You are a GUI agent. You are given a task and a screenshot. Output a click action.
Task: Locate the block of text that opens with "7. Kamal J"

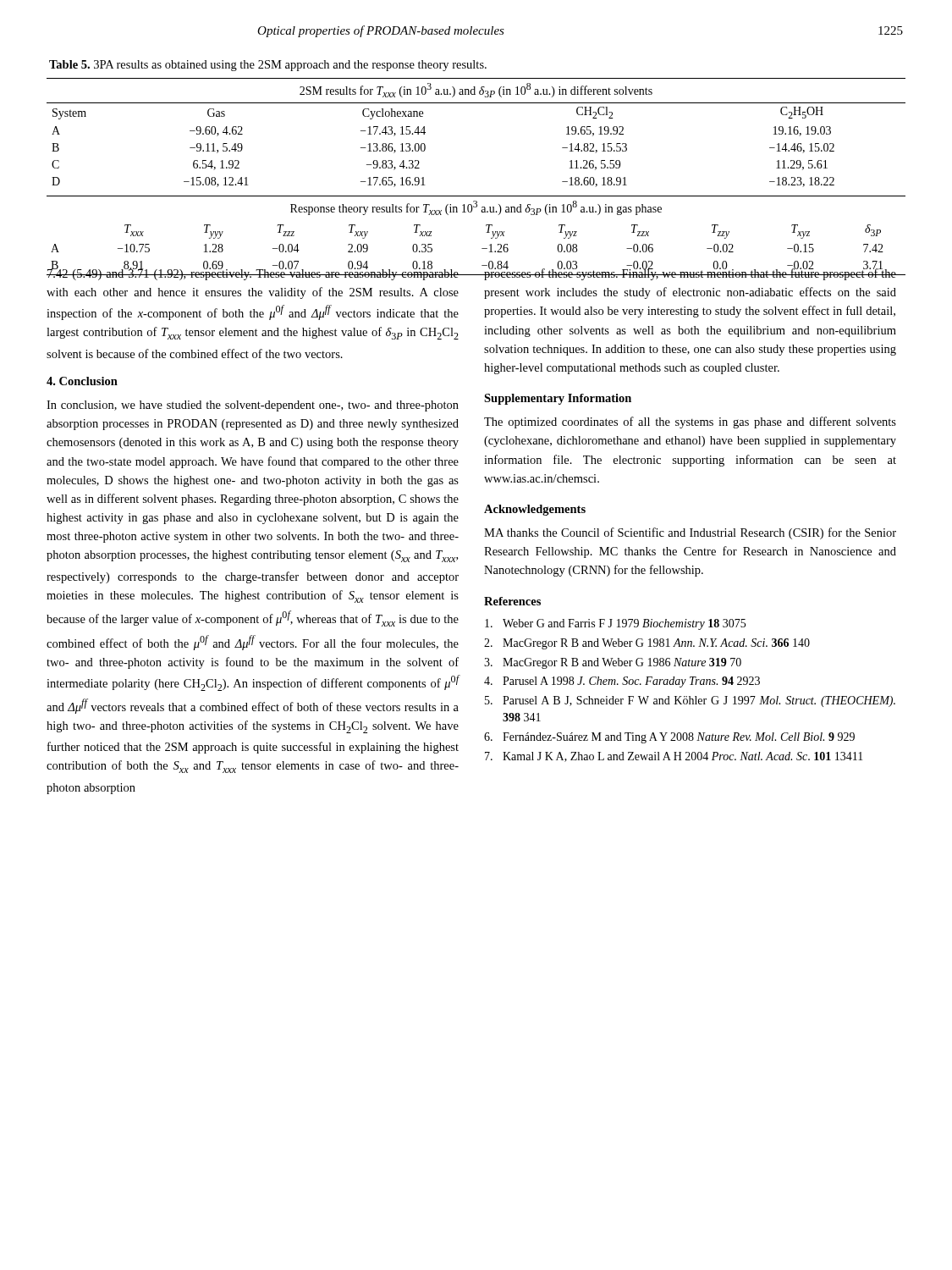(674, 757)
